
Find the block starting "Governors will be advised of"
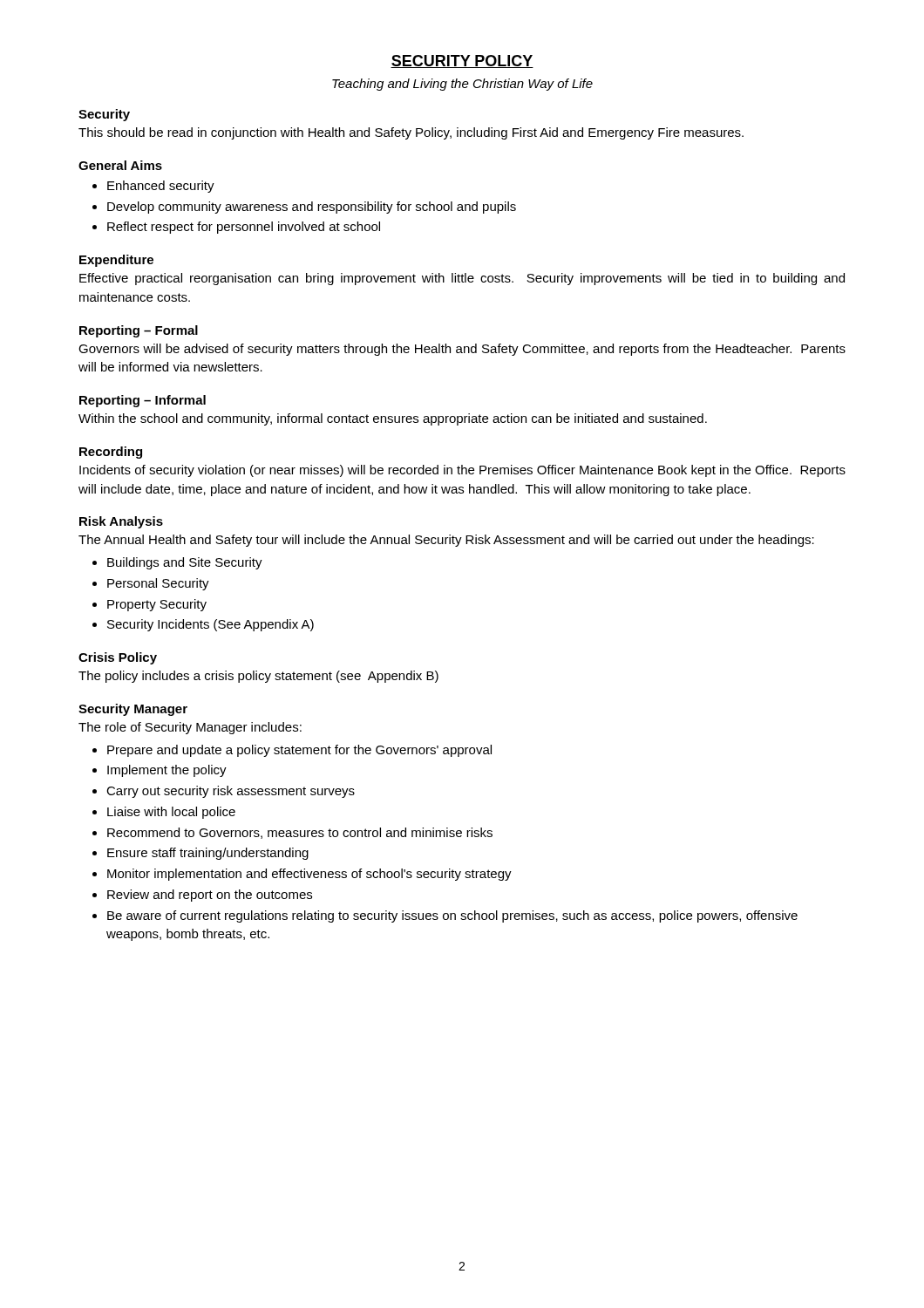pyautogui.click(x=462, y=357)
